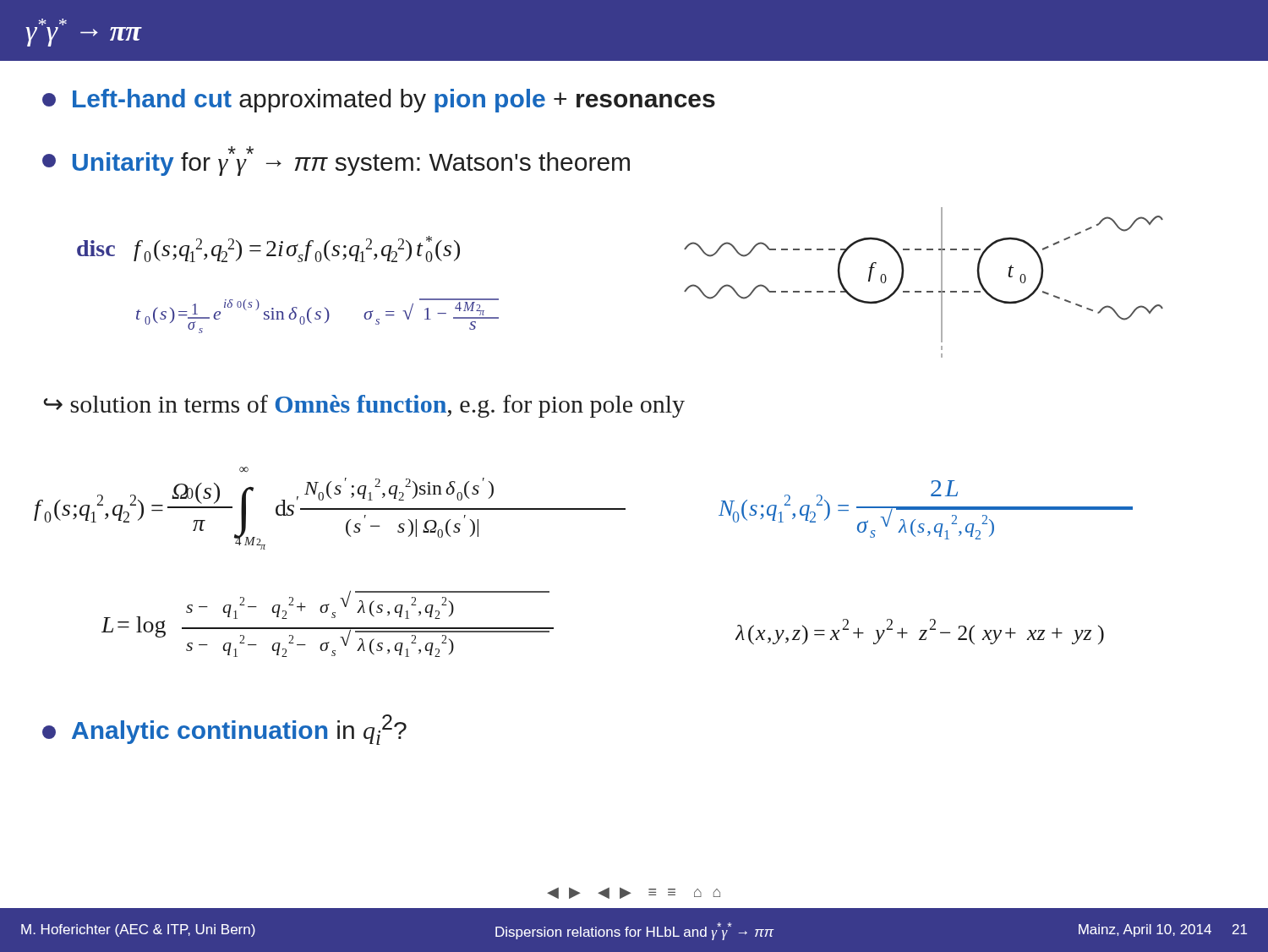Point to the formula beginning "disc f 0 ( s ; q"
1268x952 pixels.
(342, 245)
